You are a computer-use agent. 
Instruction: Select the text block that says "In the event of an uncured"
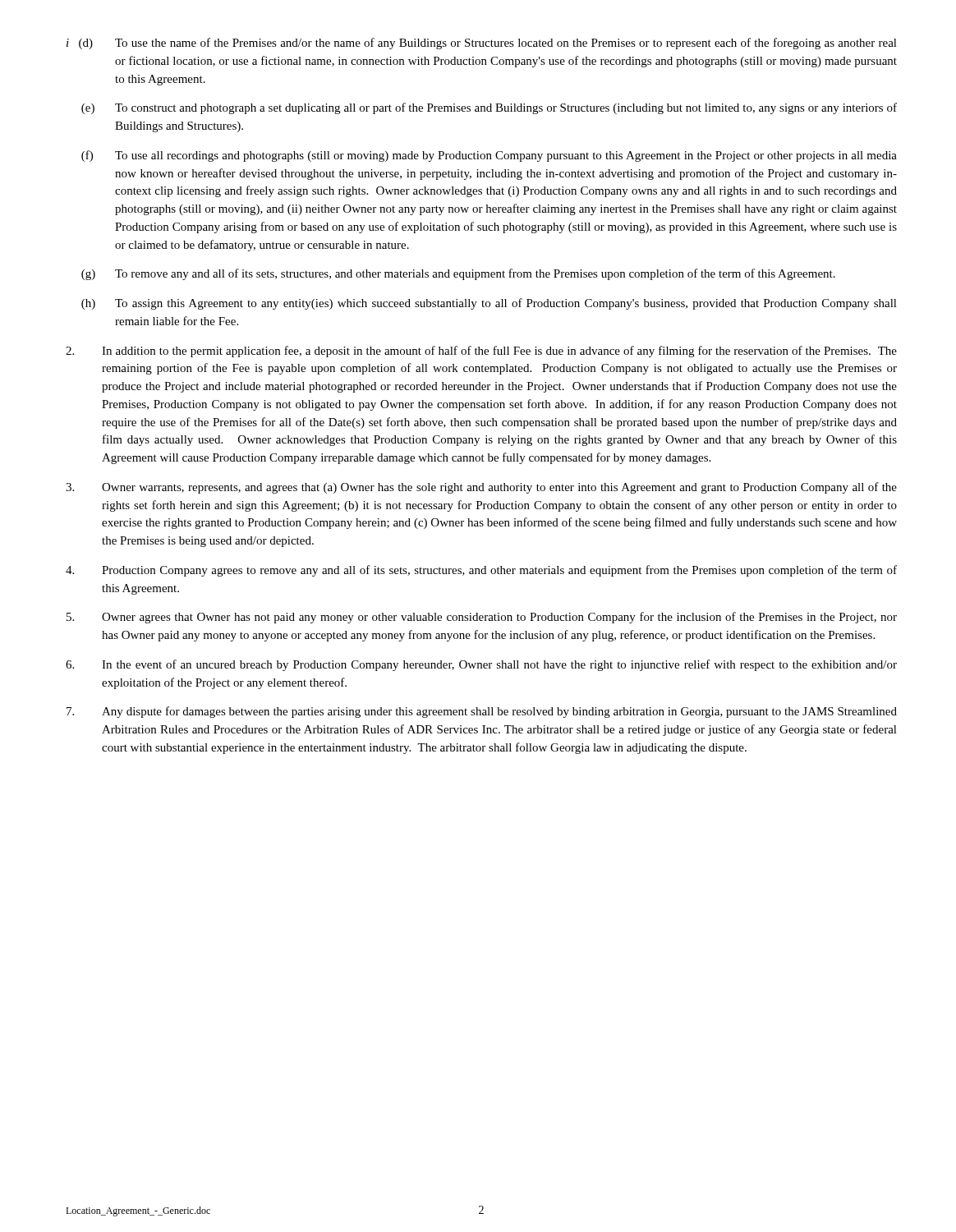(481, 674)
